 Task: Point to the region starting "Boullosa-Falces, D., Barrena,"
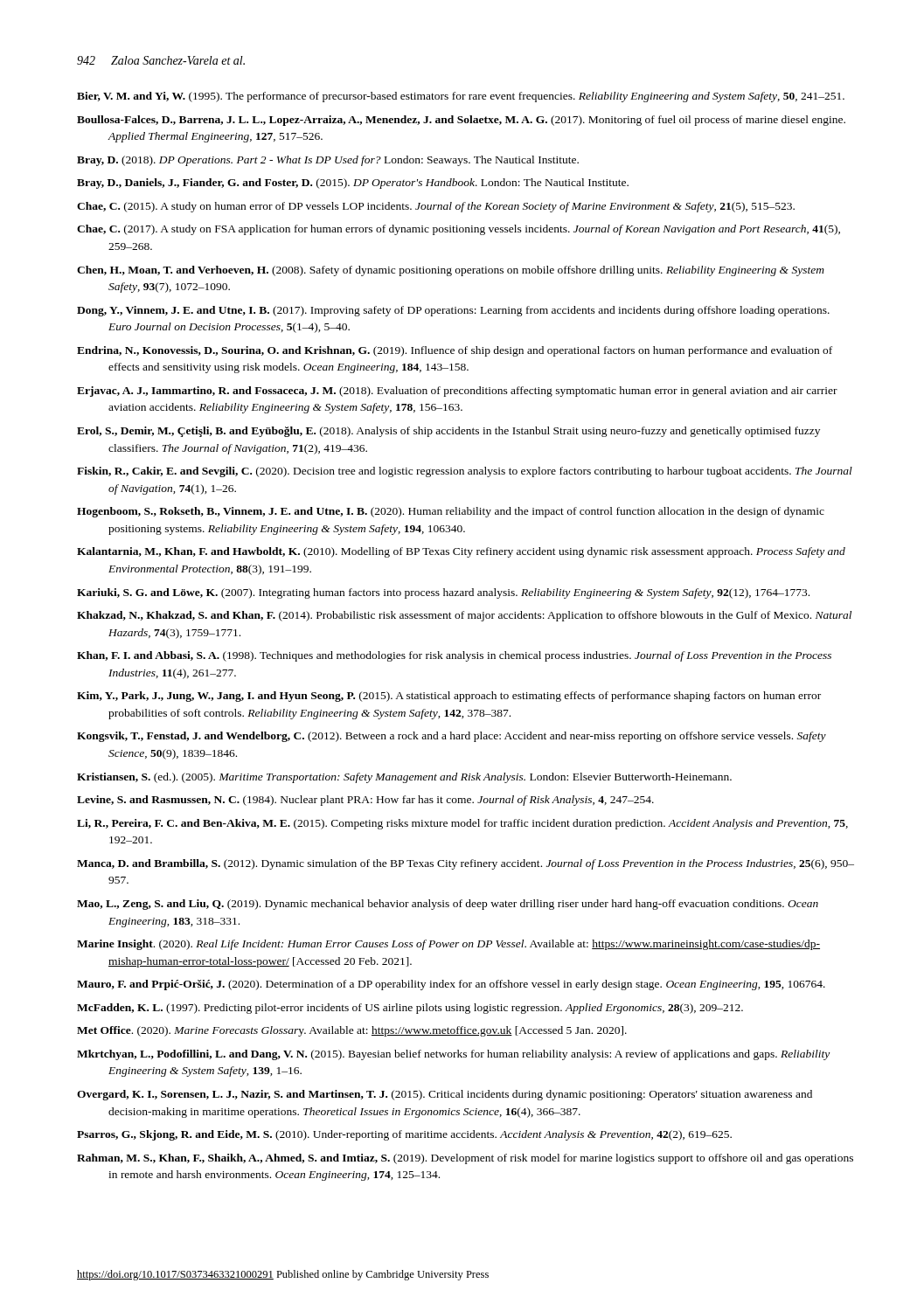(x=461, y=127)
